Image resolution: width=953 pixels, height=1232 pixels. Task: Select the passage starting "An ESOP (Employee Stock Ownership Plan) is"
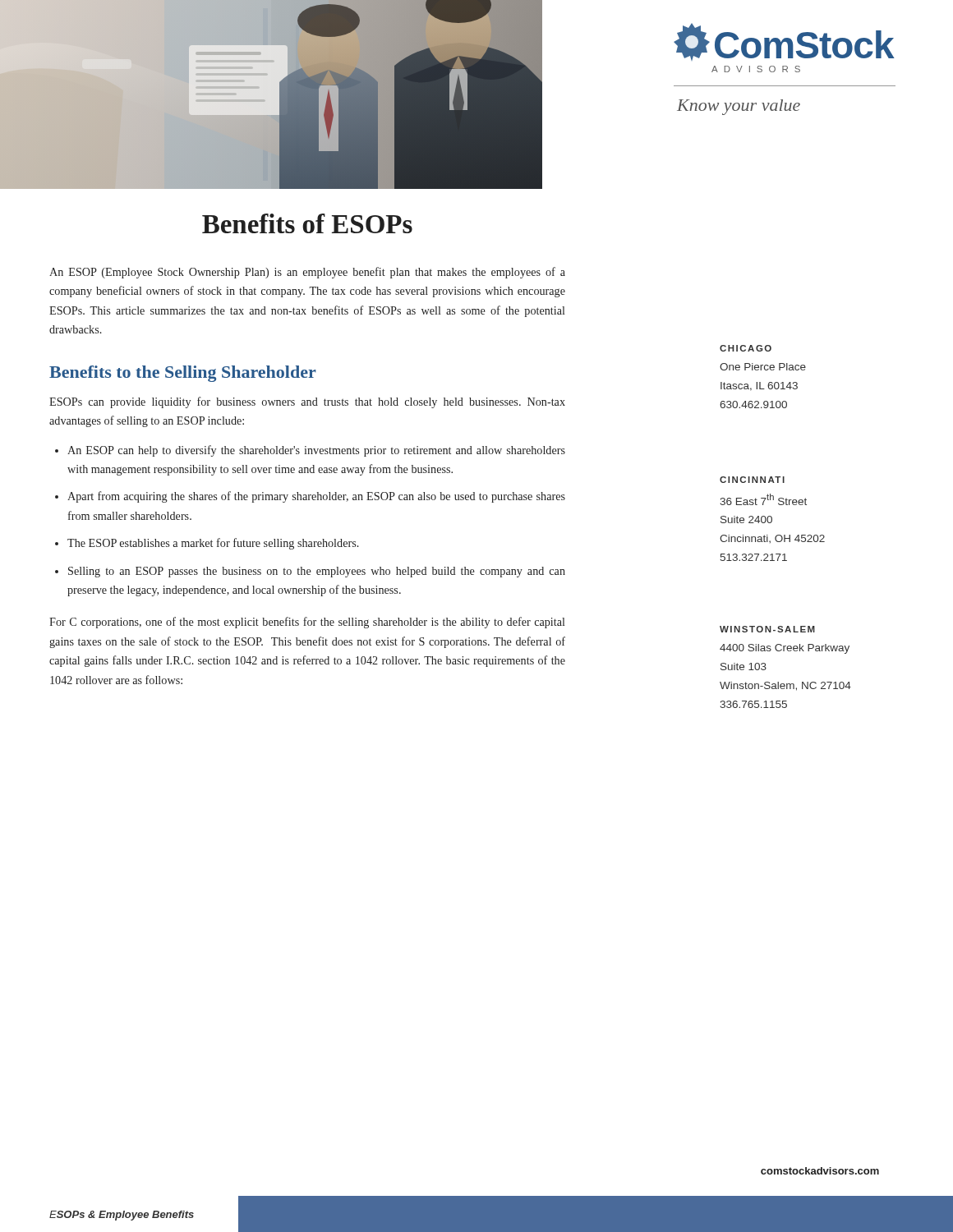tap(307, 301)
